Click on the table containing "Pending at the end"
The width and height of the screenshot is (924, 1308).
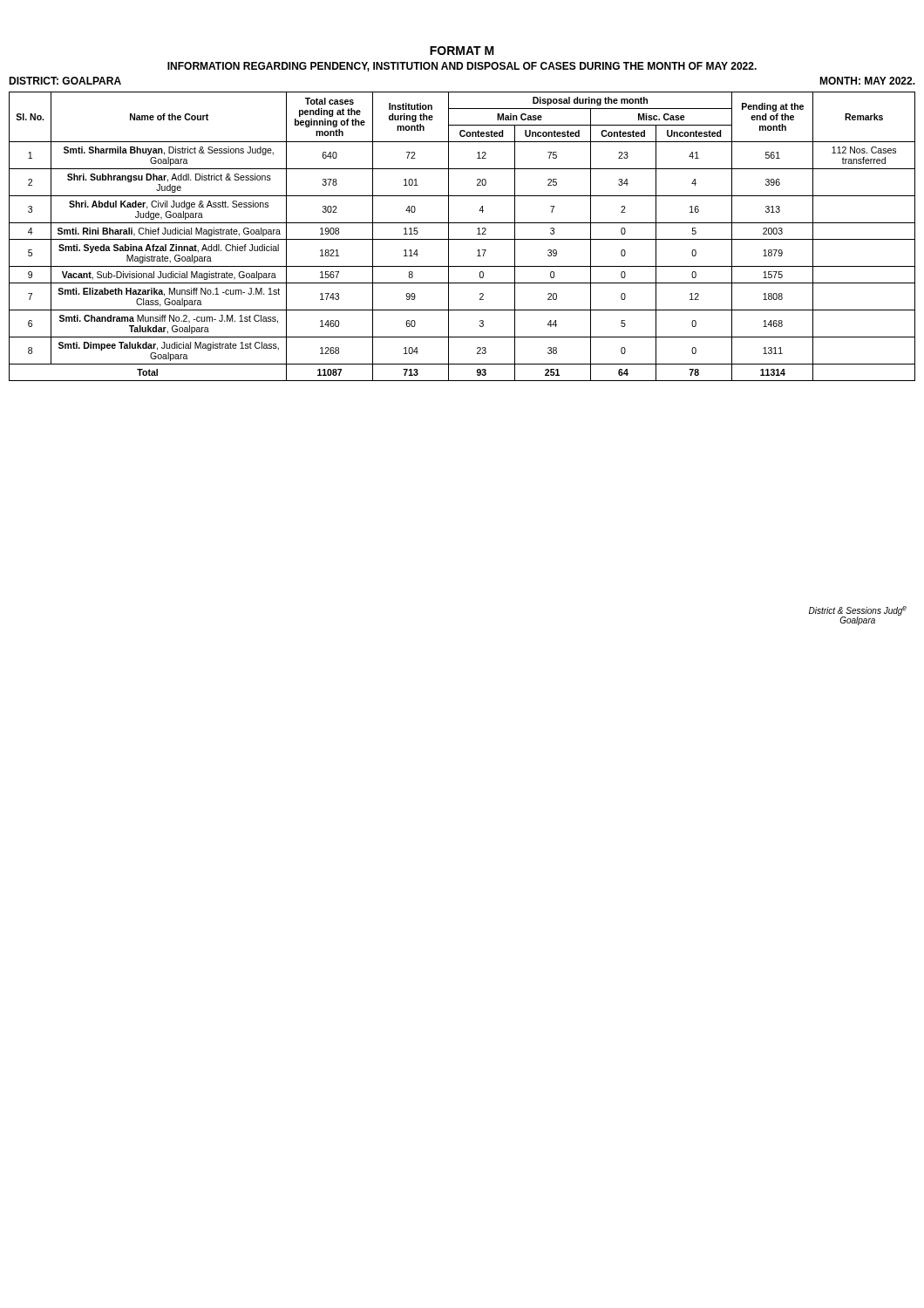(x=462, y=236)
